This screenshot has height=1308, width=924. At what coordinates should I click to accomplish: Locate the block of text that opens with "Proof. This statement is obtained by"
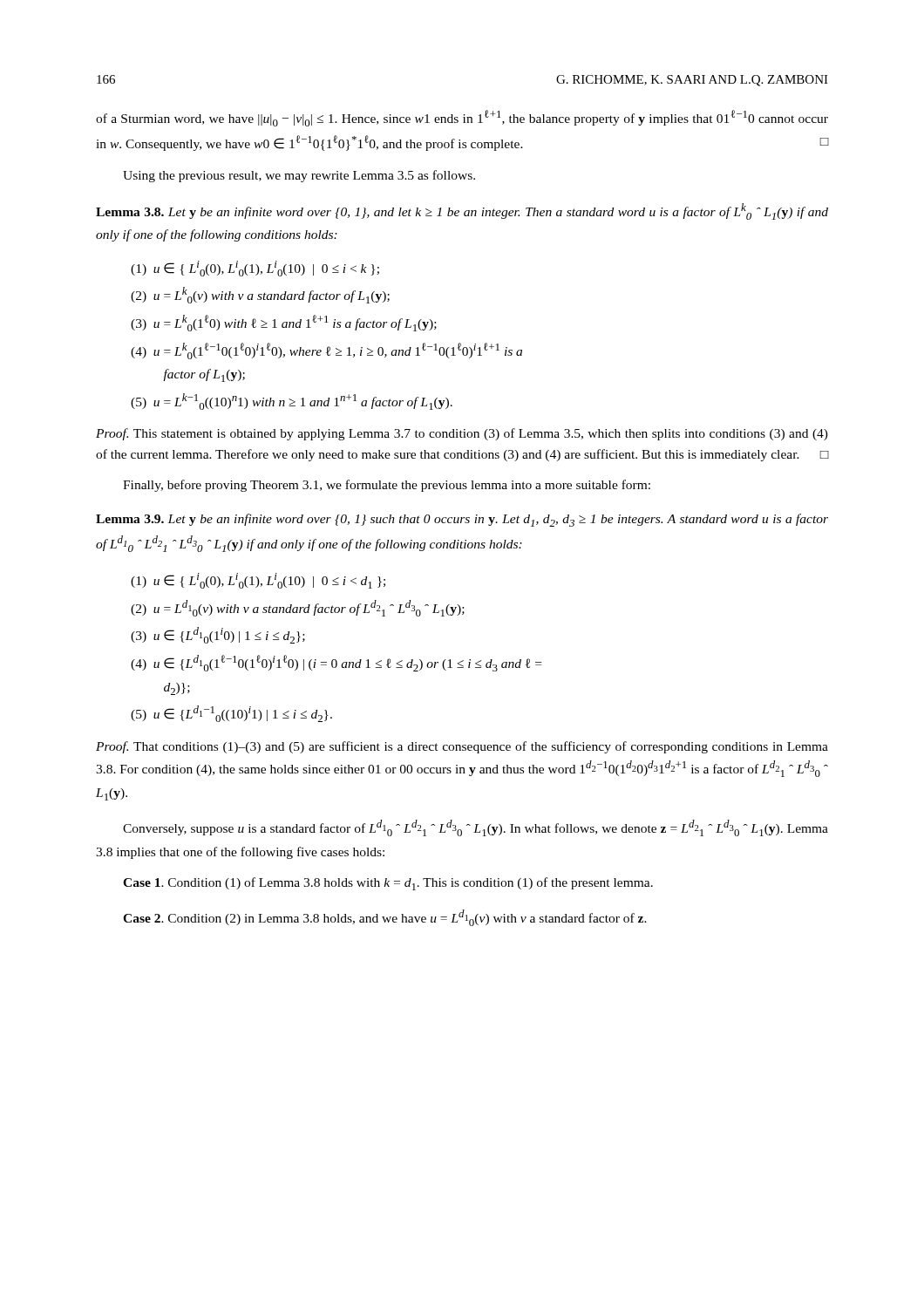click(462, 443)
